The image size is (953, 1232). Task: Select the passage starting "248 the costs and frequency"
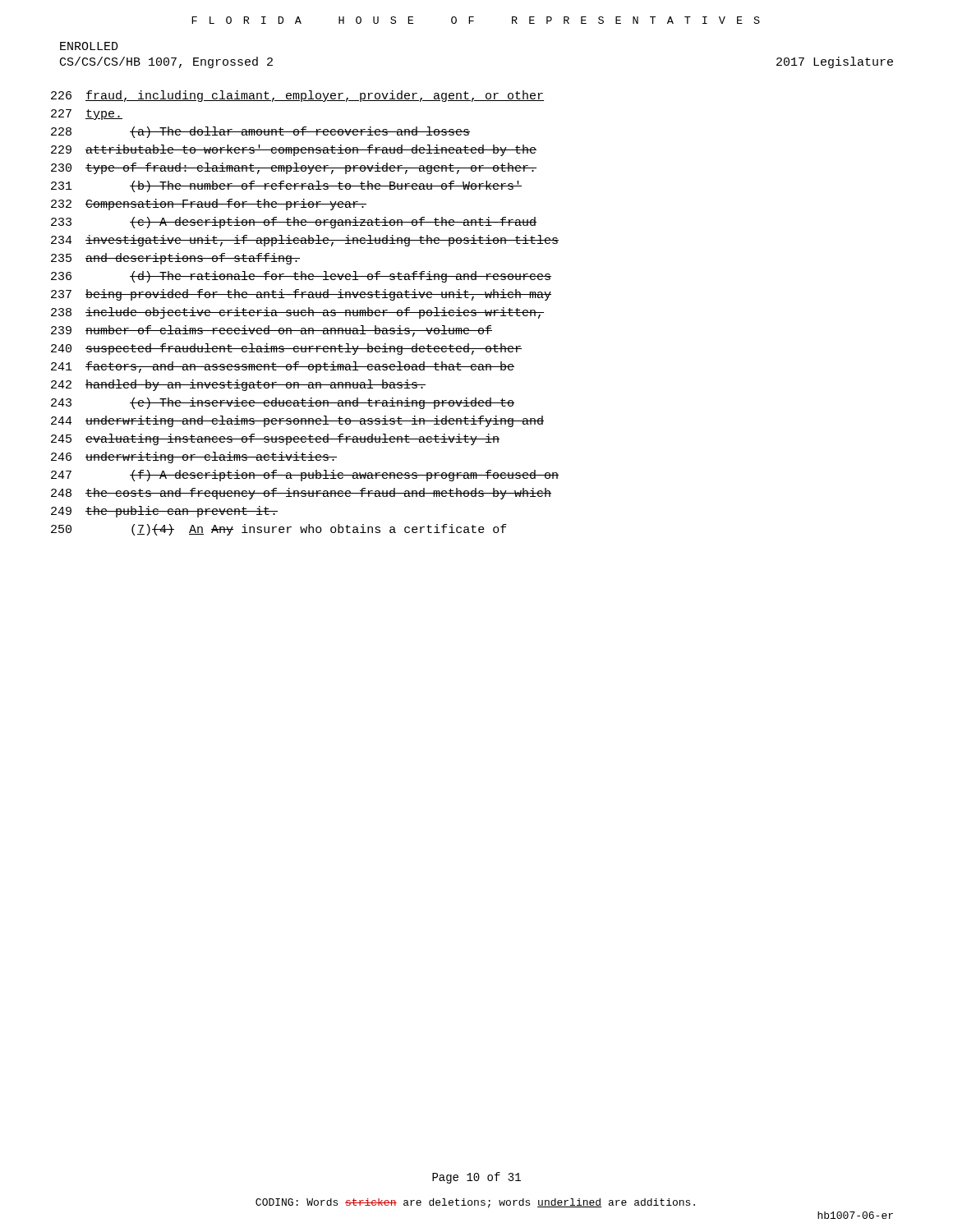tap(463, 494)
